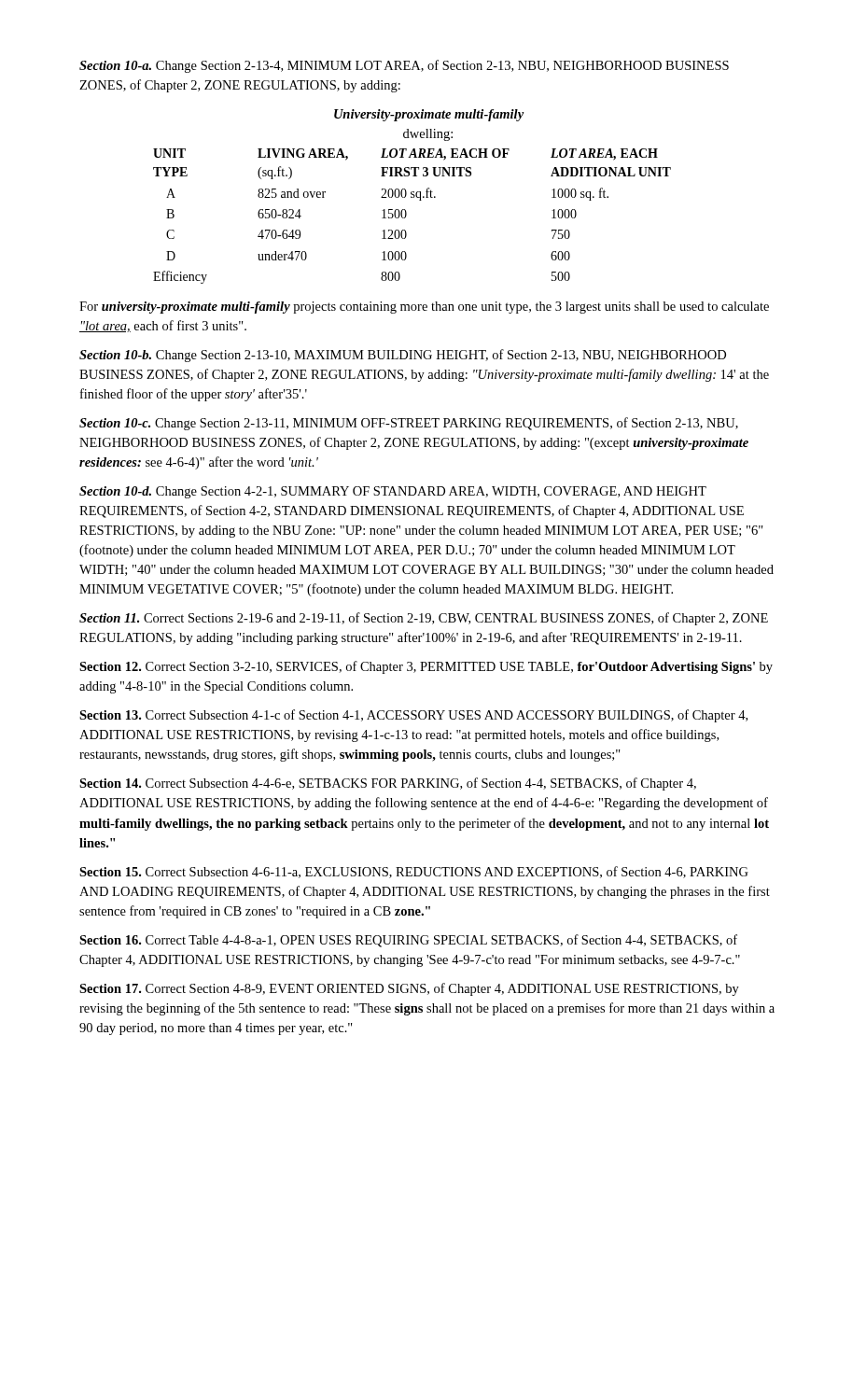
Task: Locate the text block with the text "Section 11. Correct"
Action: [x=424, y=628]
